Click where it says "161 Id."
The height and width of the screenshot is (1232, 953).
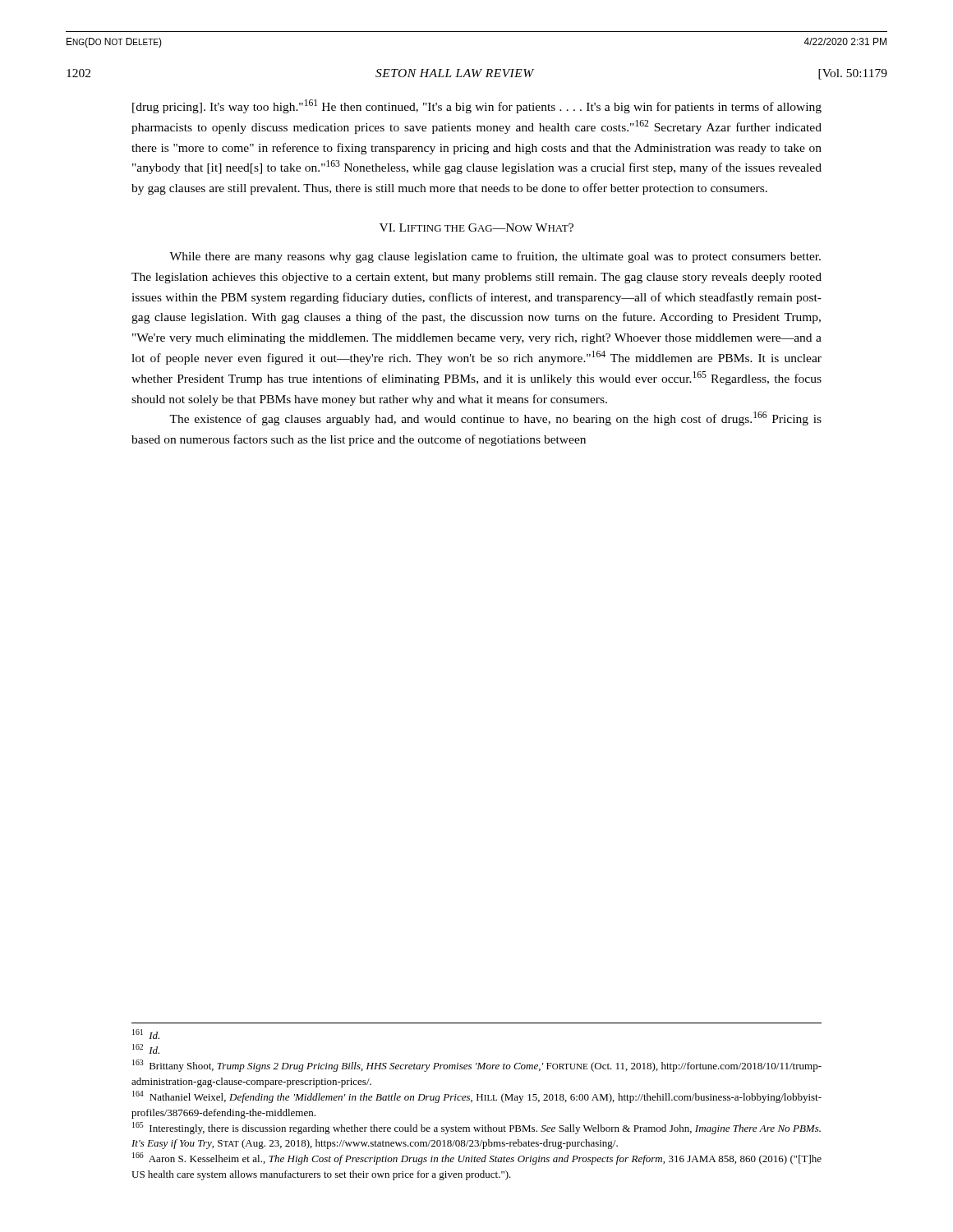coord(146,1035)
